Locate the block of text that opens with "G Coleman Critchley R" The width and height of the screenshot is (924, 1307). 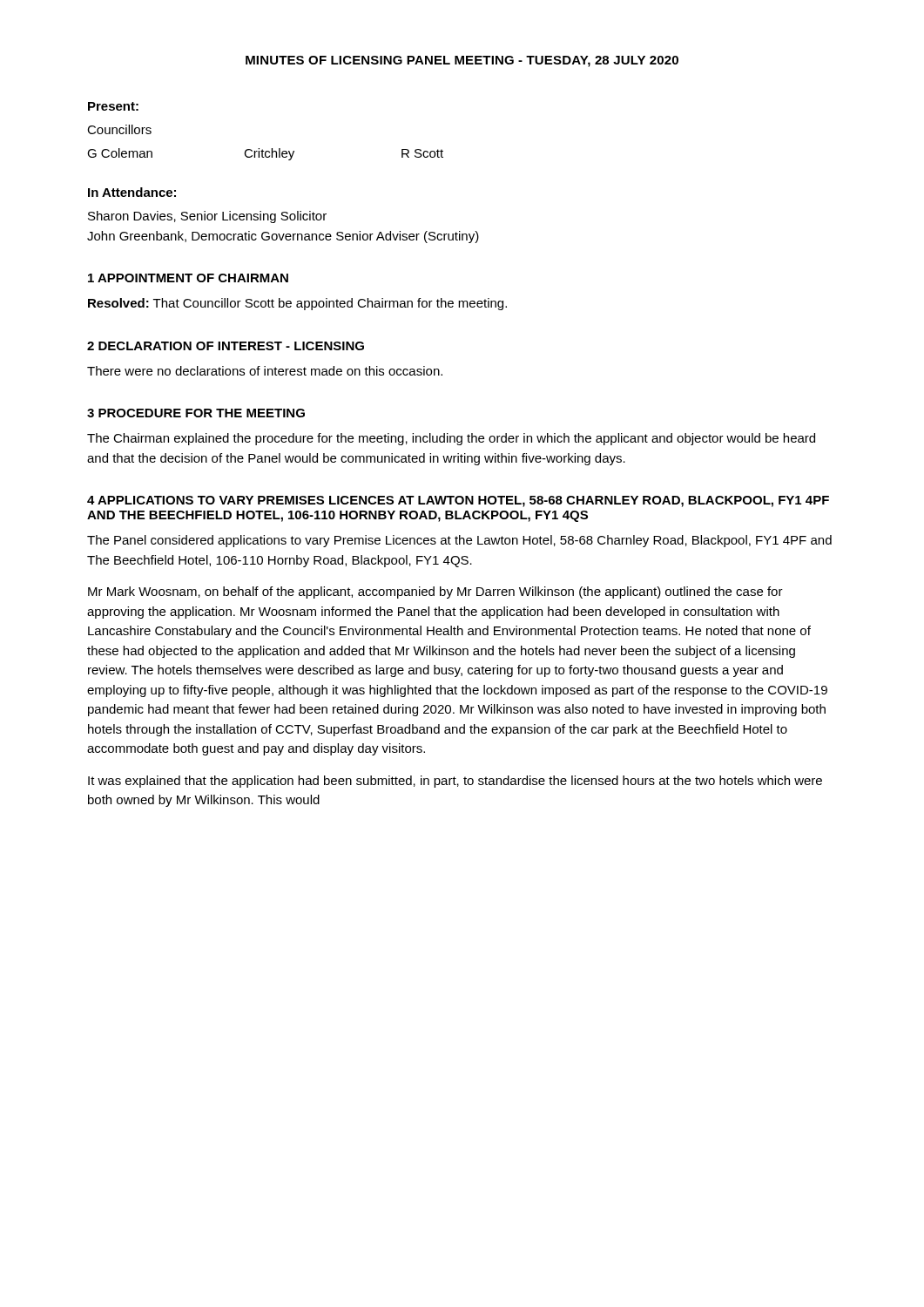(265, 154)
